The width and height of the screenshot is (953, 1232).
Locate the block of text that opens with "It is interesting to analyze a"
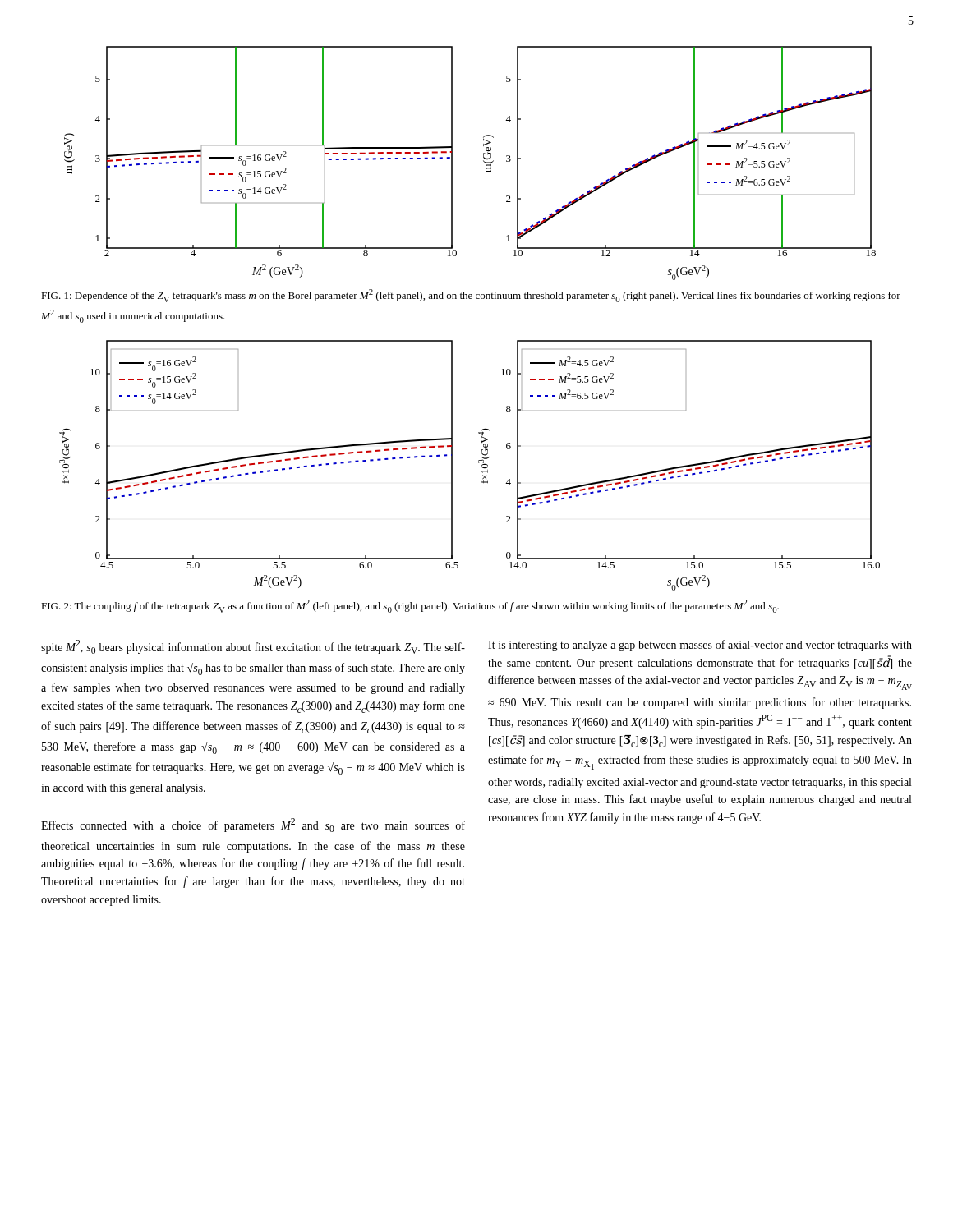pos(700,731)
